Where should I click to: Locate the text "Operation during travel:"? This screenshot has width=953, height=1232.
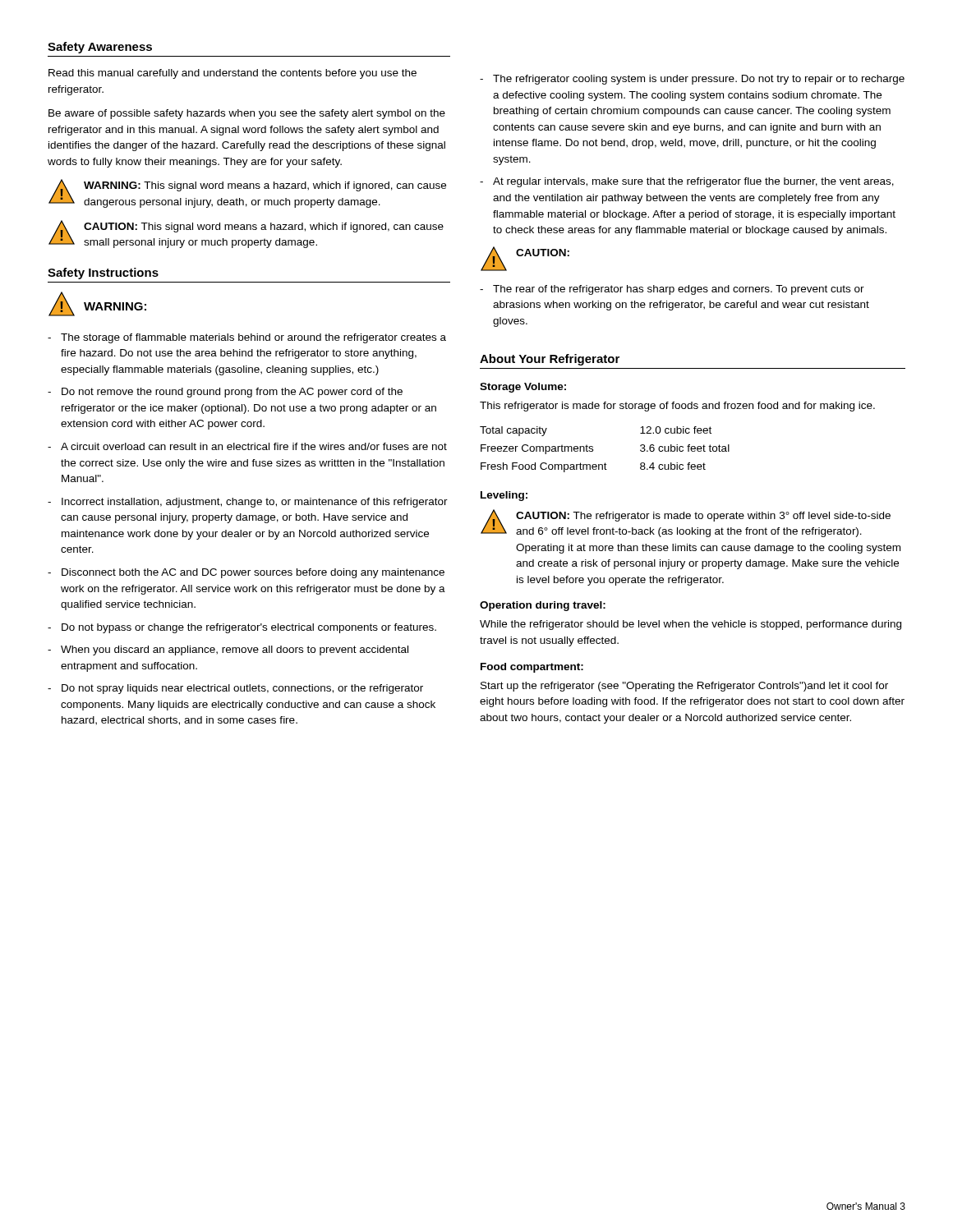pos(543,605)
